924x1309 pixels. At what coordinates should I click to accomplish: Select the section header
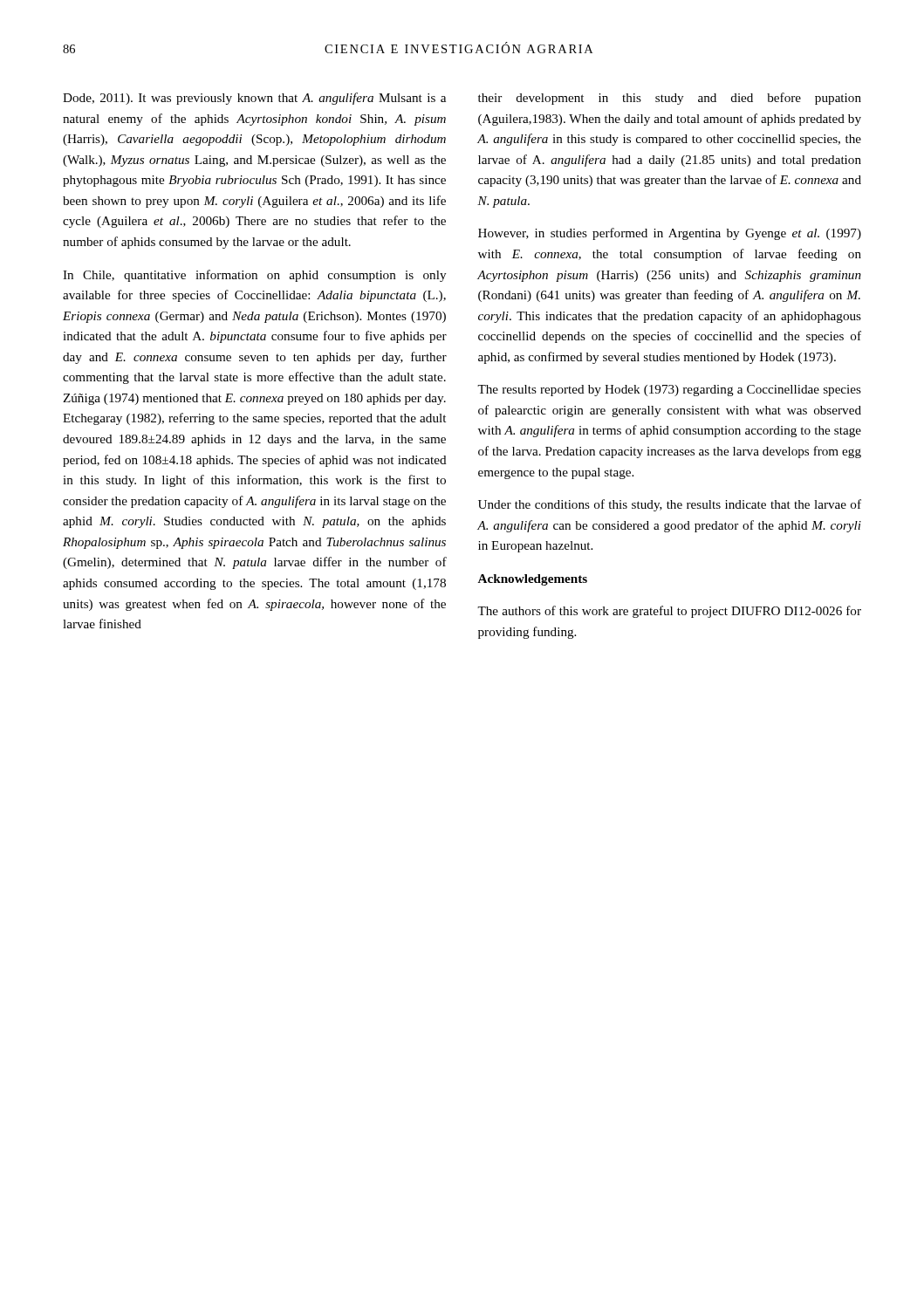point(669,578)
